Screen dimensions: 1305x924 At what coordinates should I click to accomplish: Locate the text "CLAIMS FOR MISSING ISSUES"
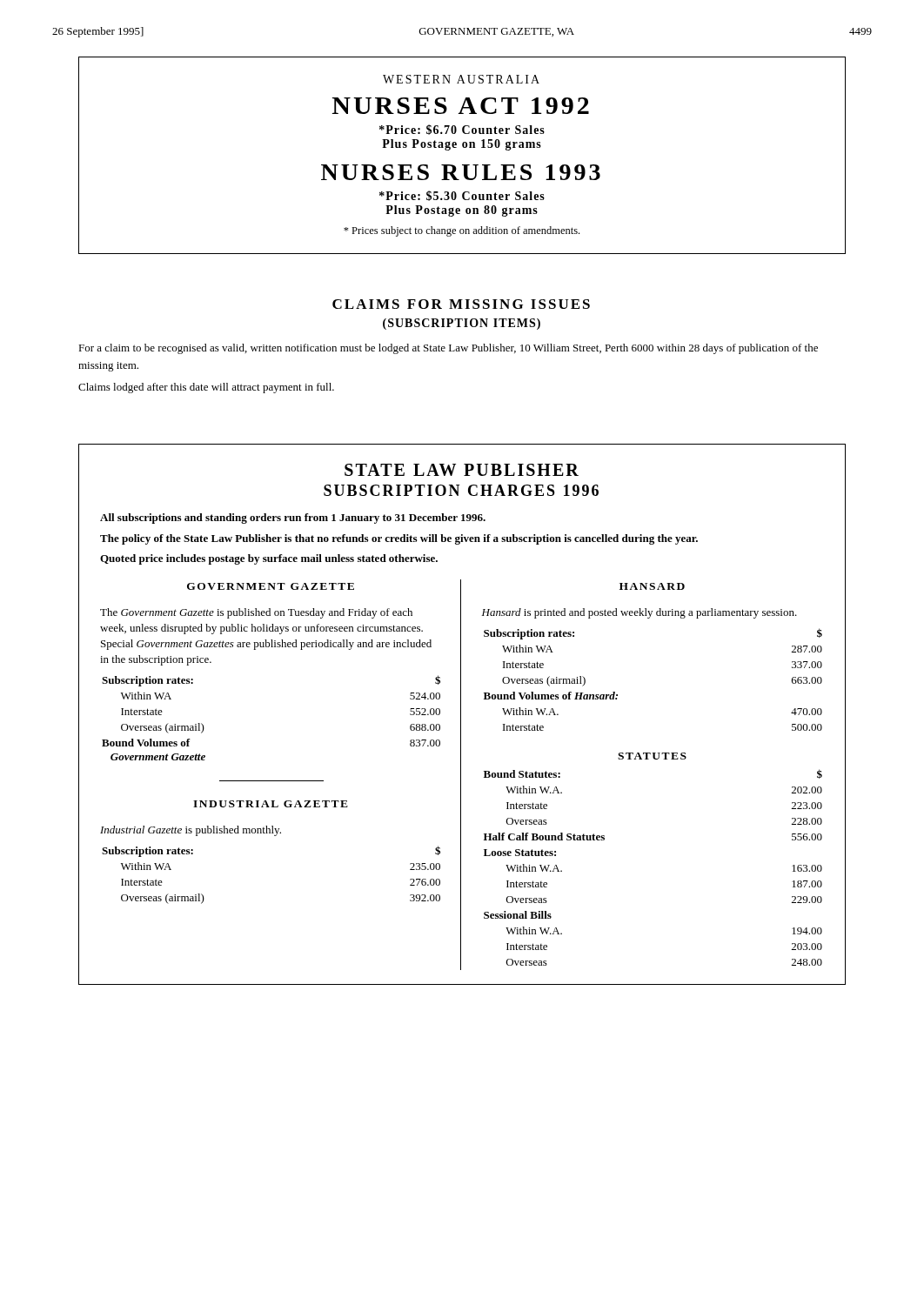click(462, 305)
